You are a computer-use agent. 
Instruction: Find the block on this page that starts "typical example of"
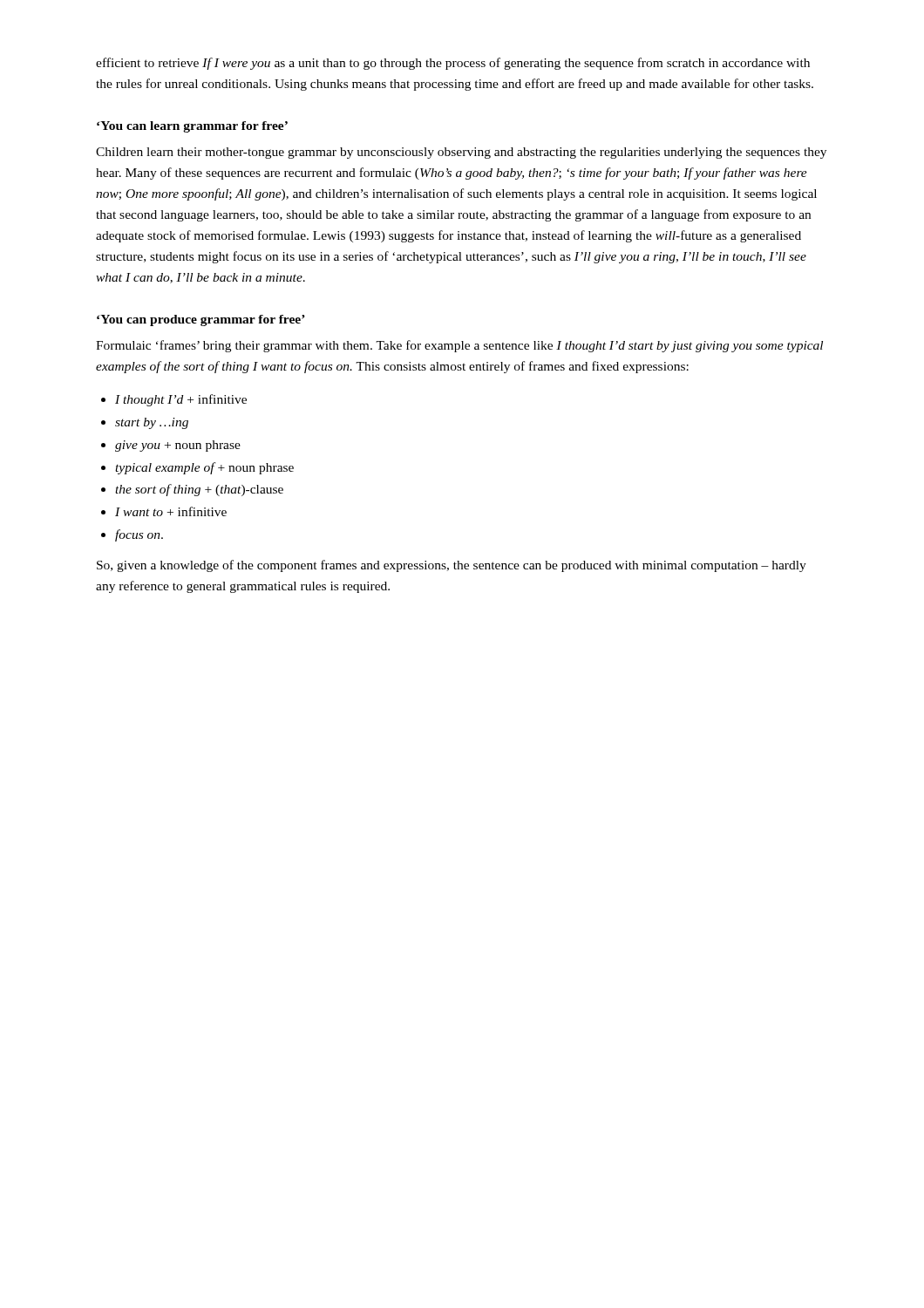tap(205, 467)
